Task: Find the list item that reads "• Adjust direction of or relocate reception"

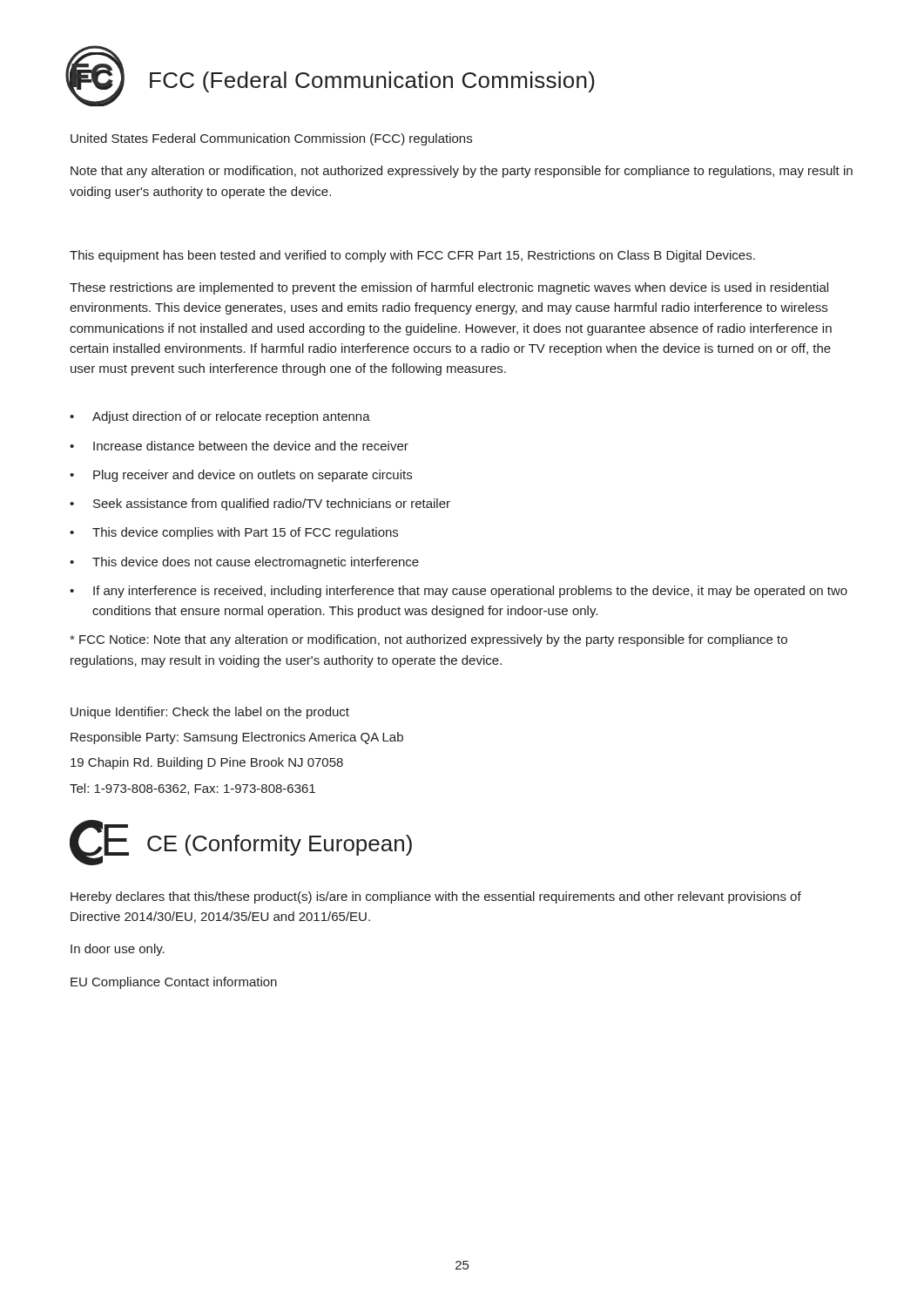Action: point(220,417)
